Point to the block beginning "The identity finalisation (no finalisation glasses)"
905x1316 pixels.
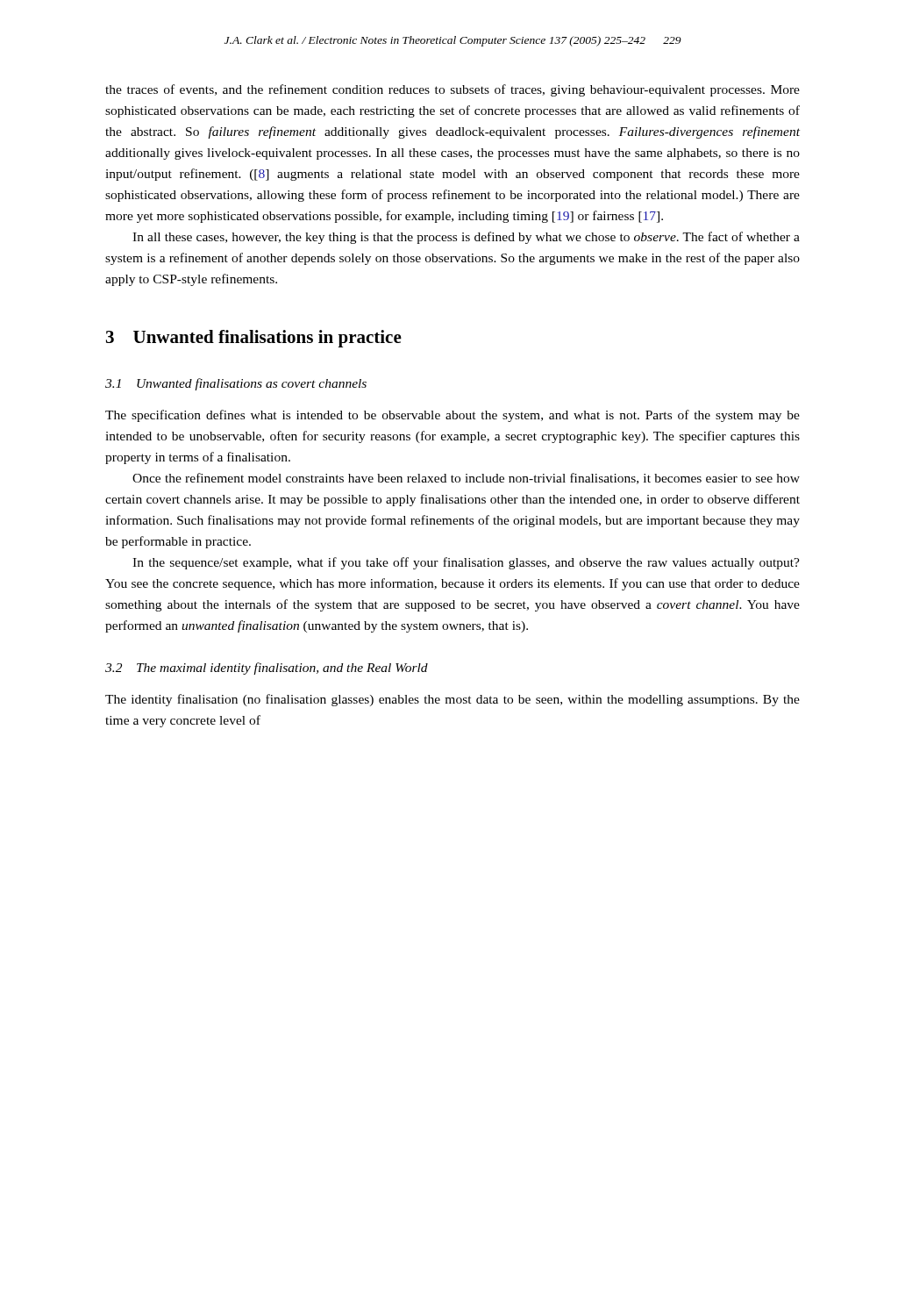tap(452, 710)
